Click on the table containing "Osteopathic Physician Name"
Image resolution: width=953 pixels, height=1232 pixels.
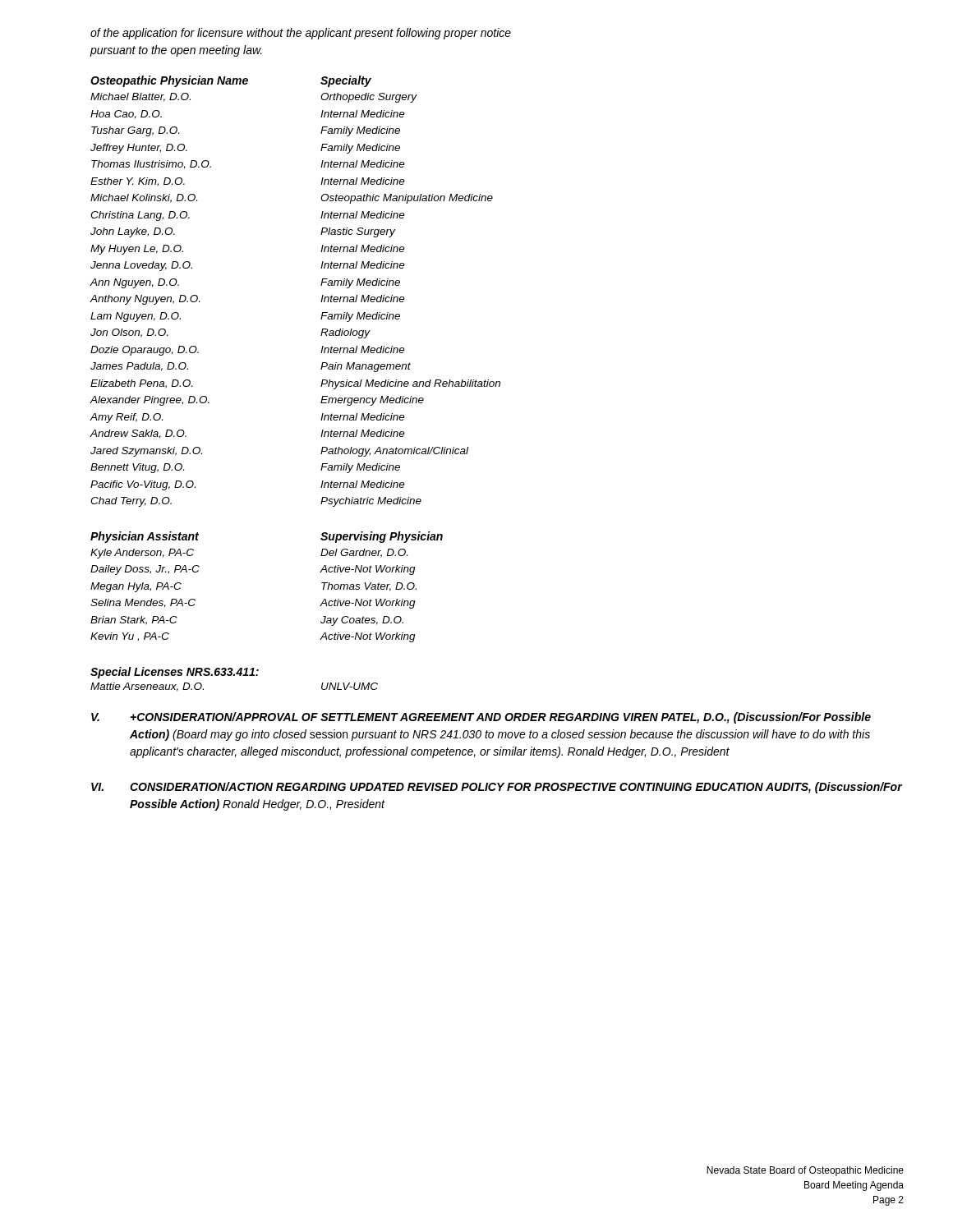[497, 360]
